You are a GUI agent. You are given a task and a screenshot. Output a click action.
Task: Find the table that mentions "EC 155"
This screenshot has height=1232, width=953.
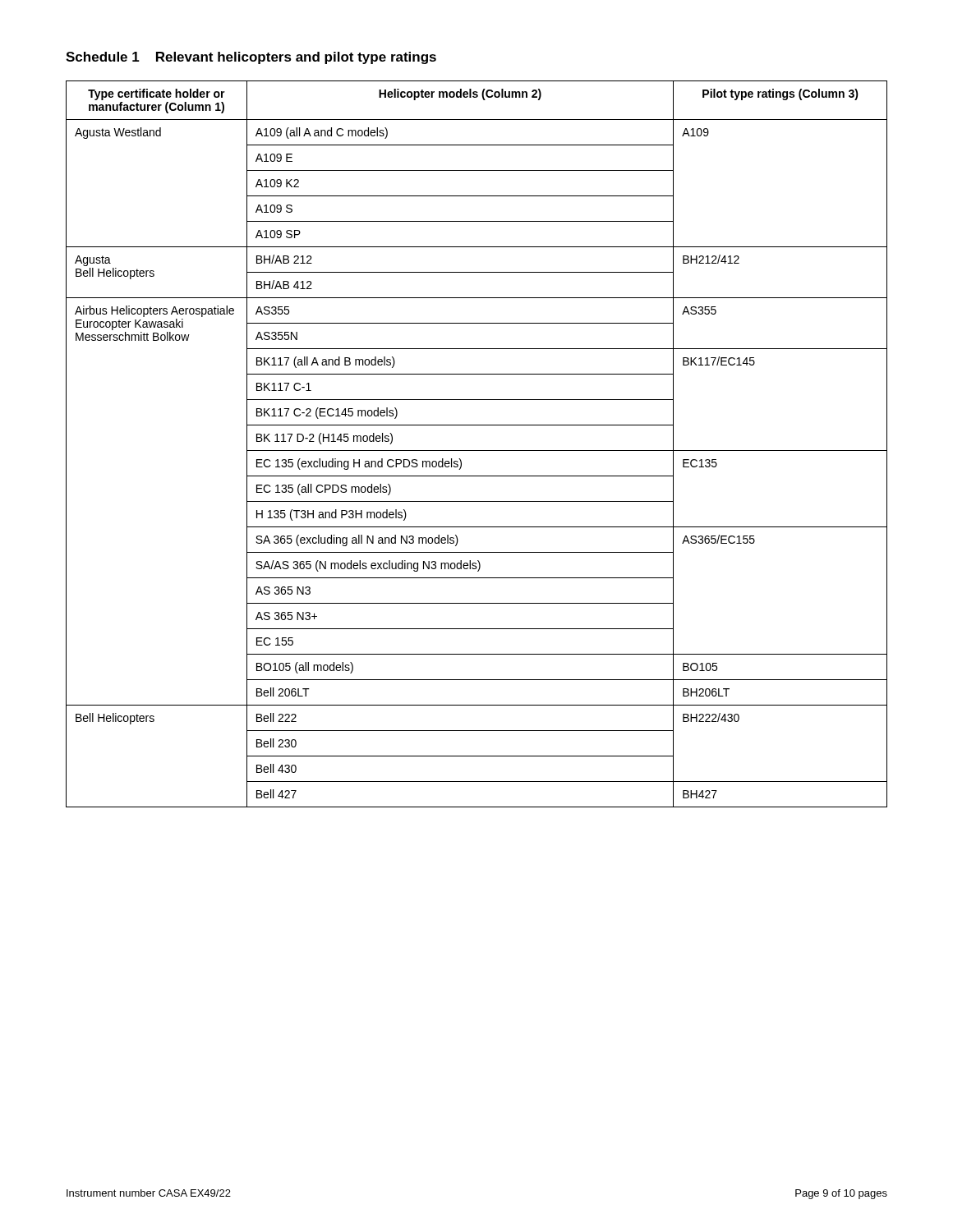[x=476, y=444]
